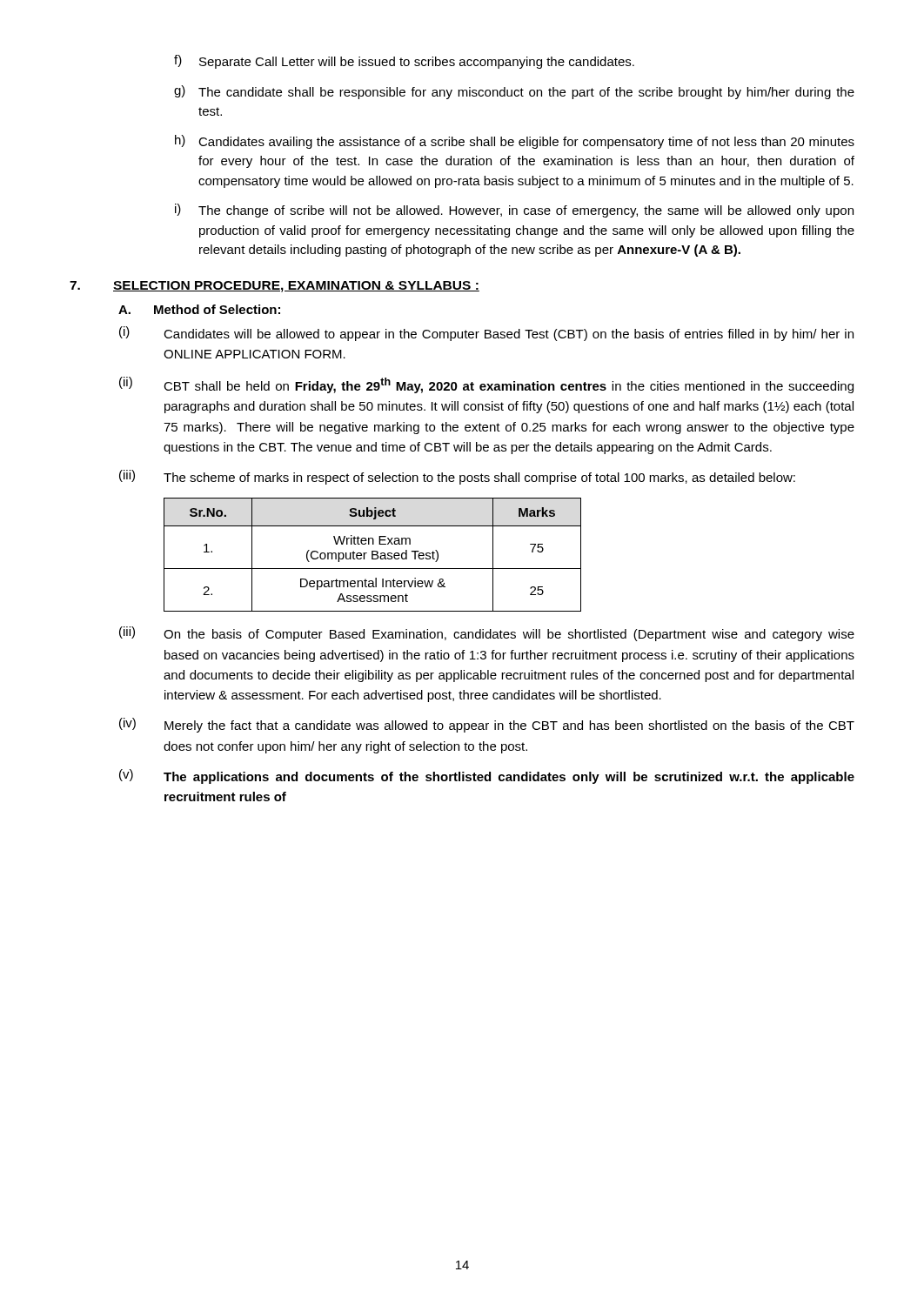Select the table that reads "Departmental Interview &"
The width and height of the screenshot is (924, 1305).
click(x=462, y=555)
